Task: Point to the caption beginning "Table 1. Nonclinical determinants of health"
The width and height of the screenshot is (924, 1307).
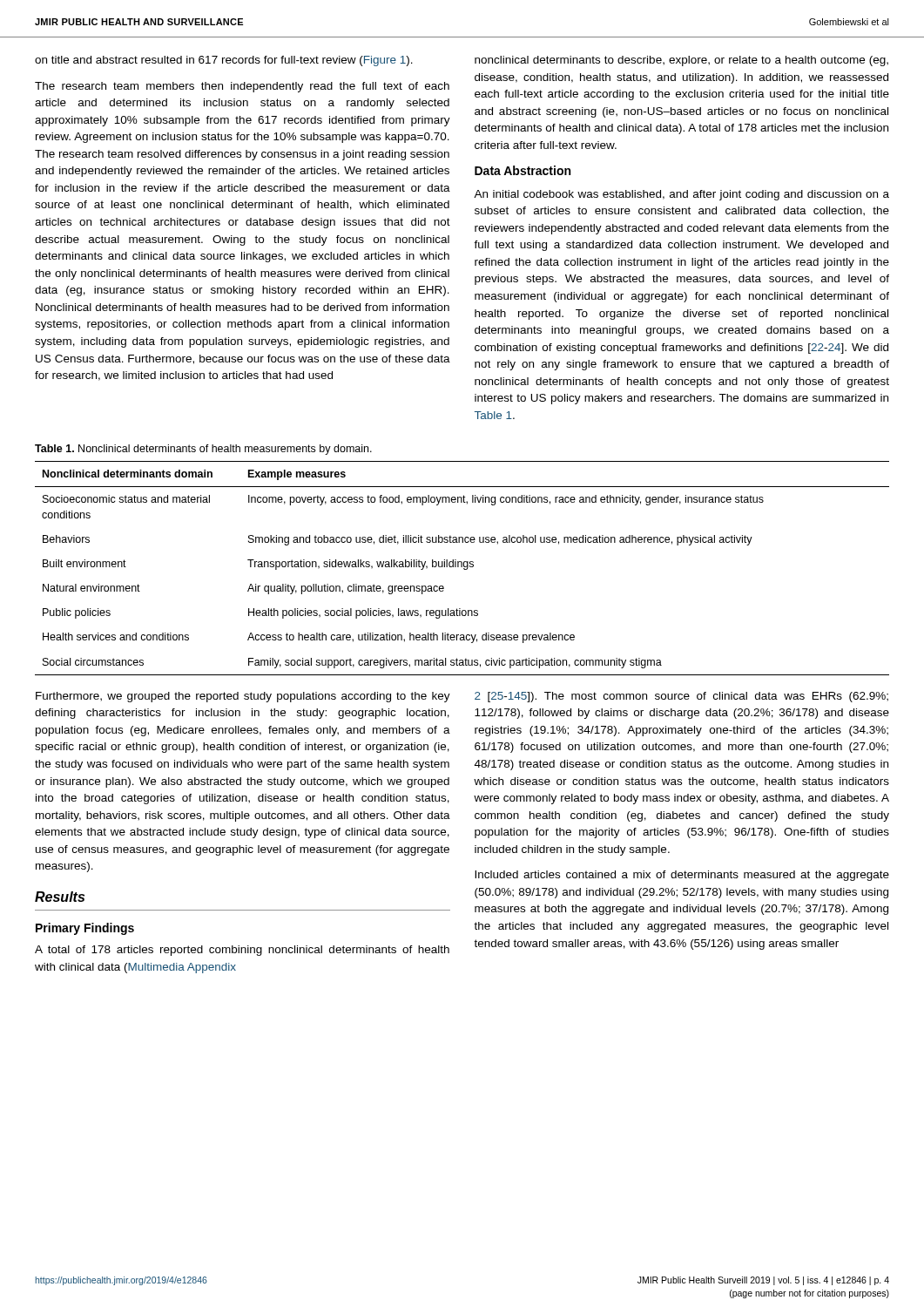Action: 204,449
